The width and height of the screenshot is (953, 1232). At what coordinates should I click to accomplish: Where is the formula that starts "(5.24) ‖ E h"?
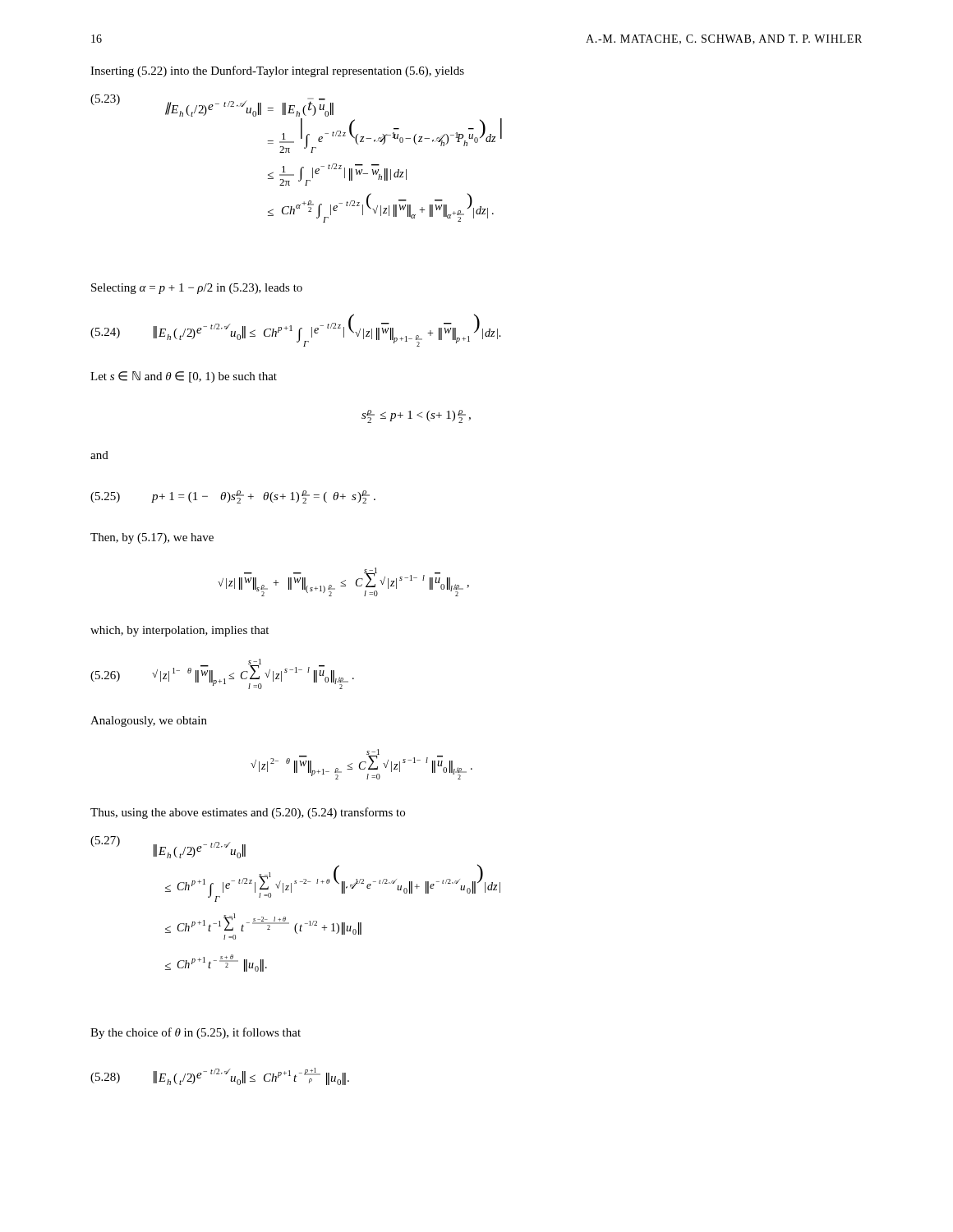tap(476, 332)
